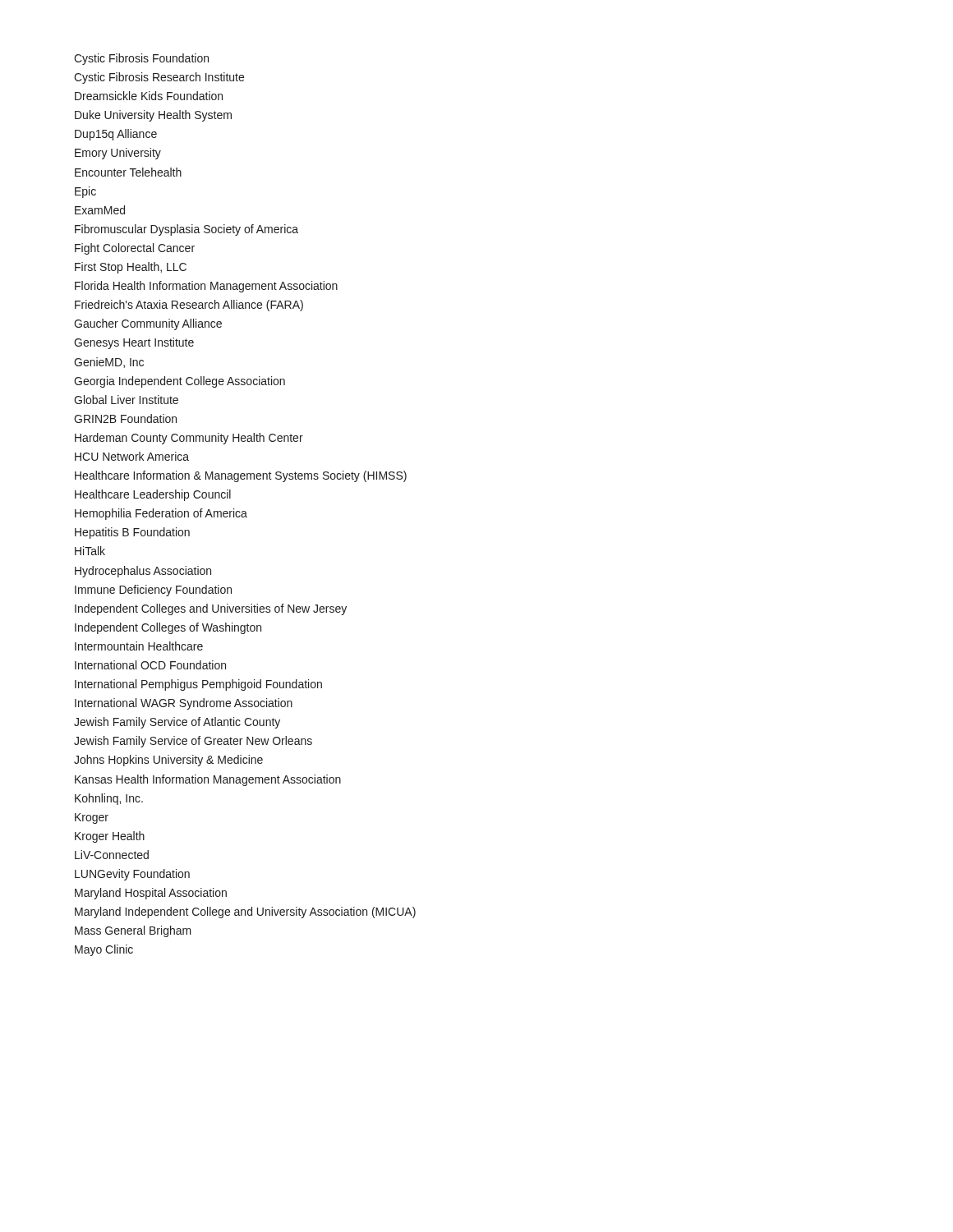Find the list item with the text "Dup15q Alliance"

pyautogui.click(x=116, y=134)
